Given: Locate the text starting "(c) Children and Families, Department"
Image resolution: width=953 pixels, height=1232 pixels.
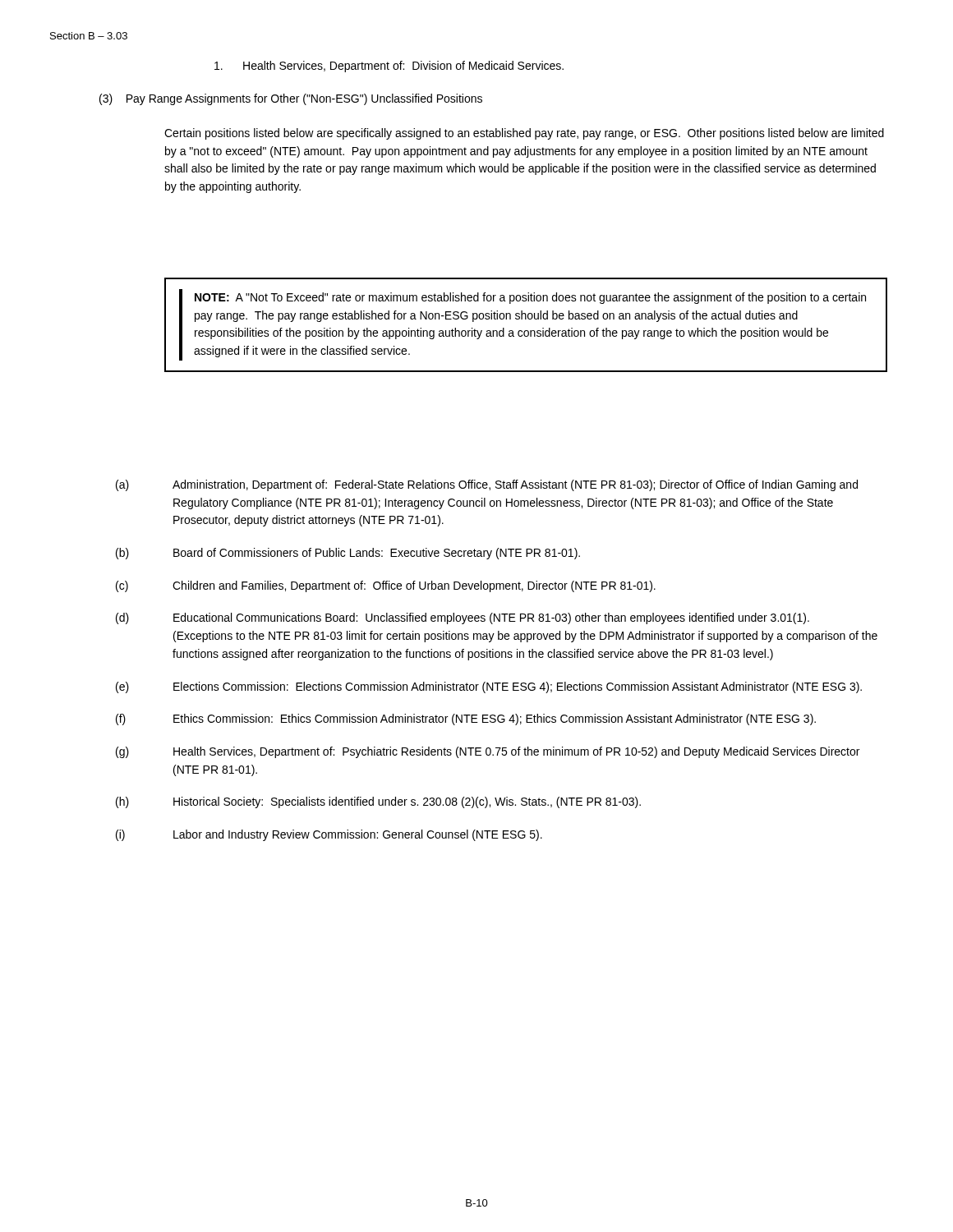Looking at the screenshot, I should click(x=501, y=586).
